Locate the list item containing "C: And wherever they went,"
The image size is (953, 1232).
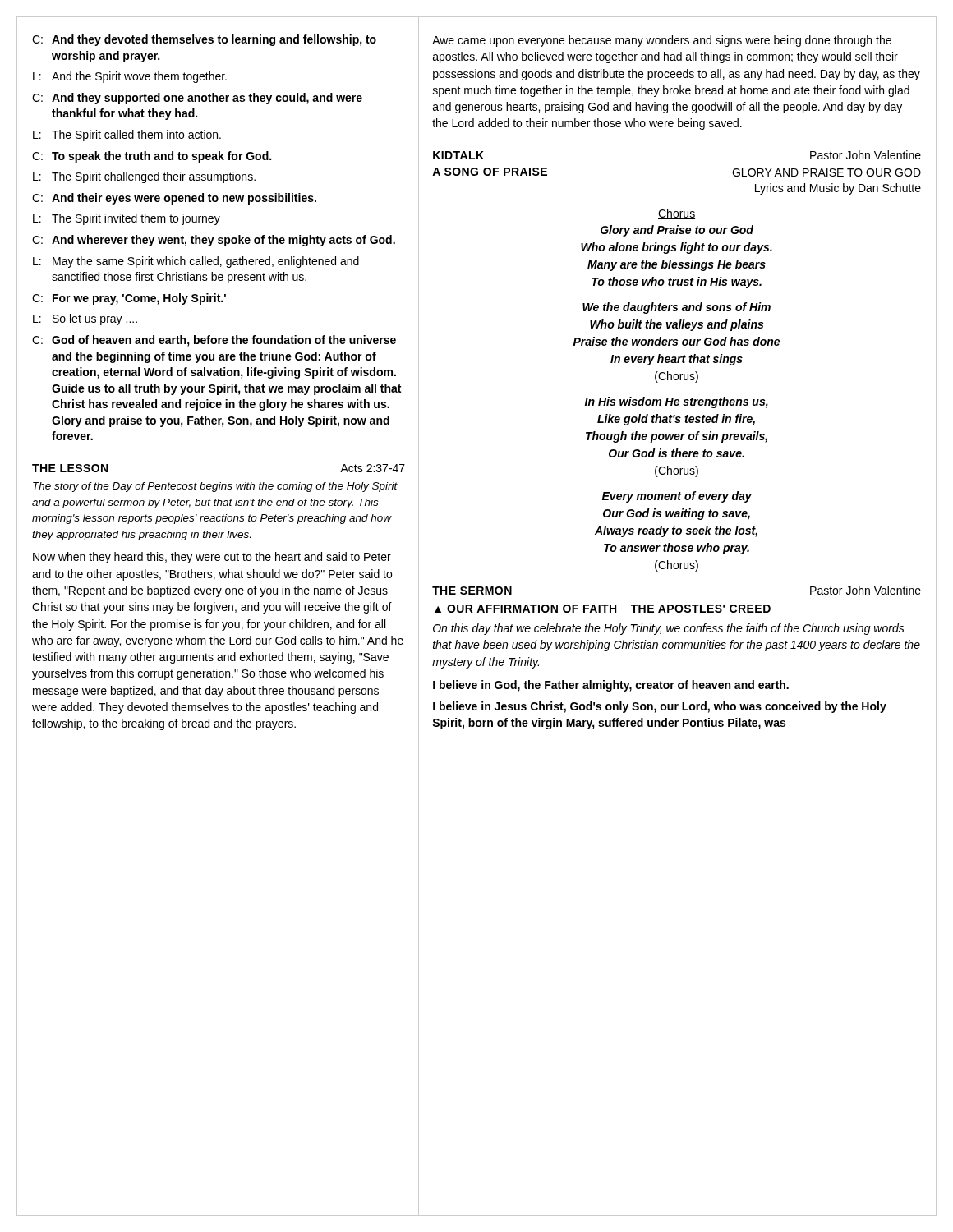click(x=219, y=240)
